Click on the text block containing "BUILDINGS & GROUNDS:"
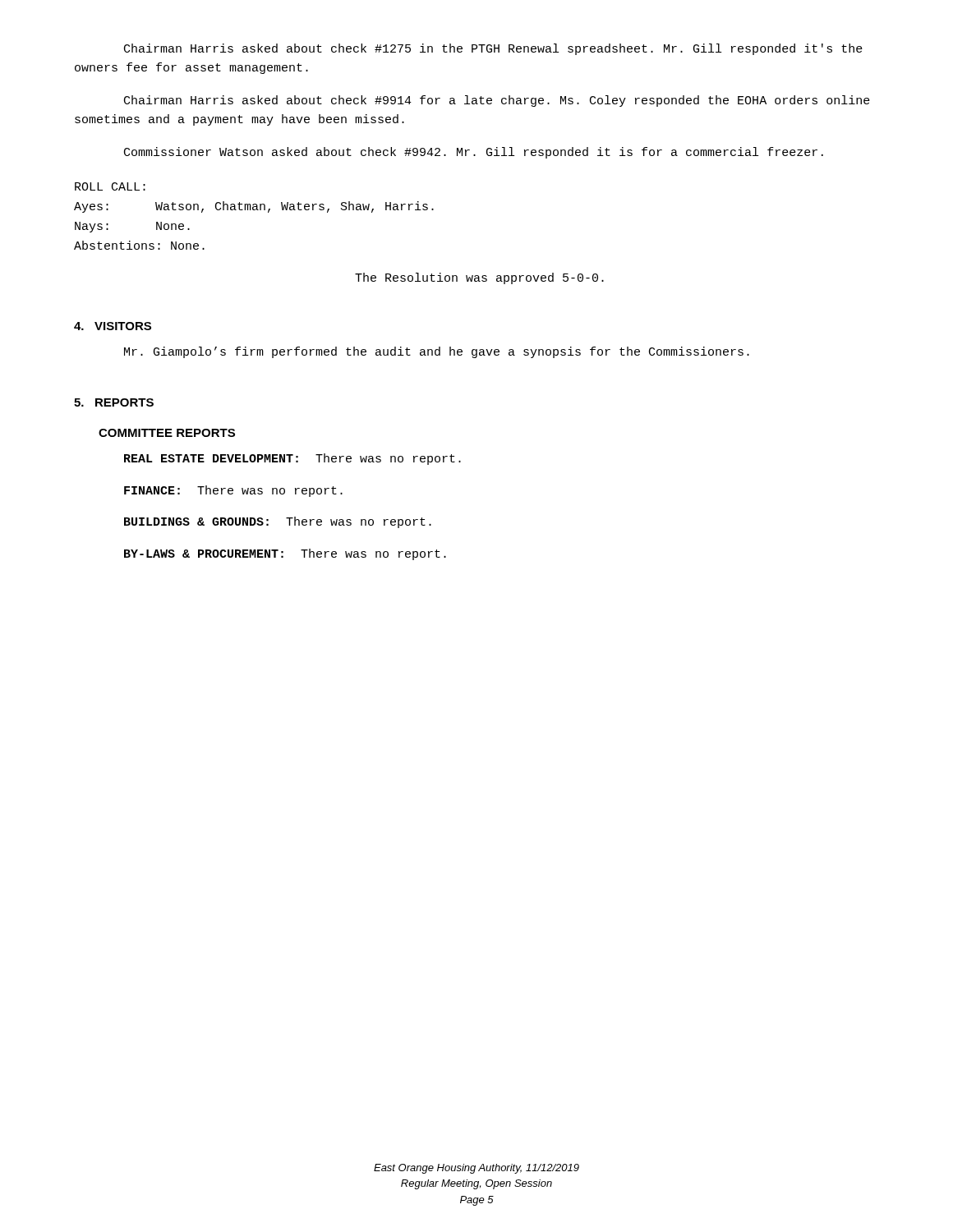 coord(279,523)
